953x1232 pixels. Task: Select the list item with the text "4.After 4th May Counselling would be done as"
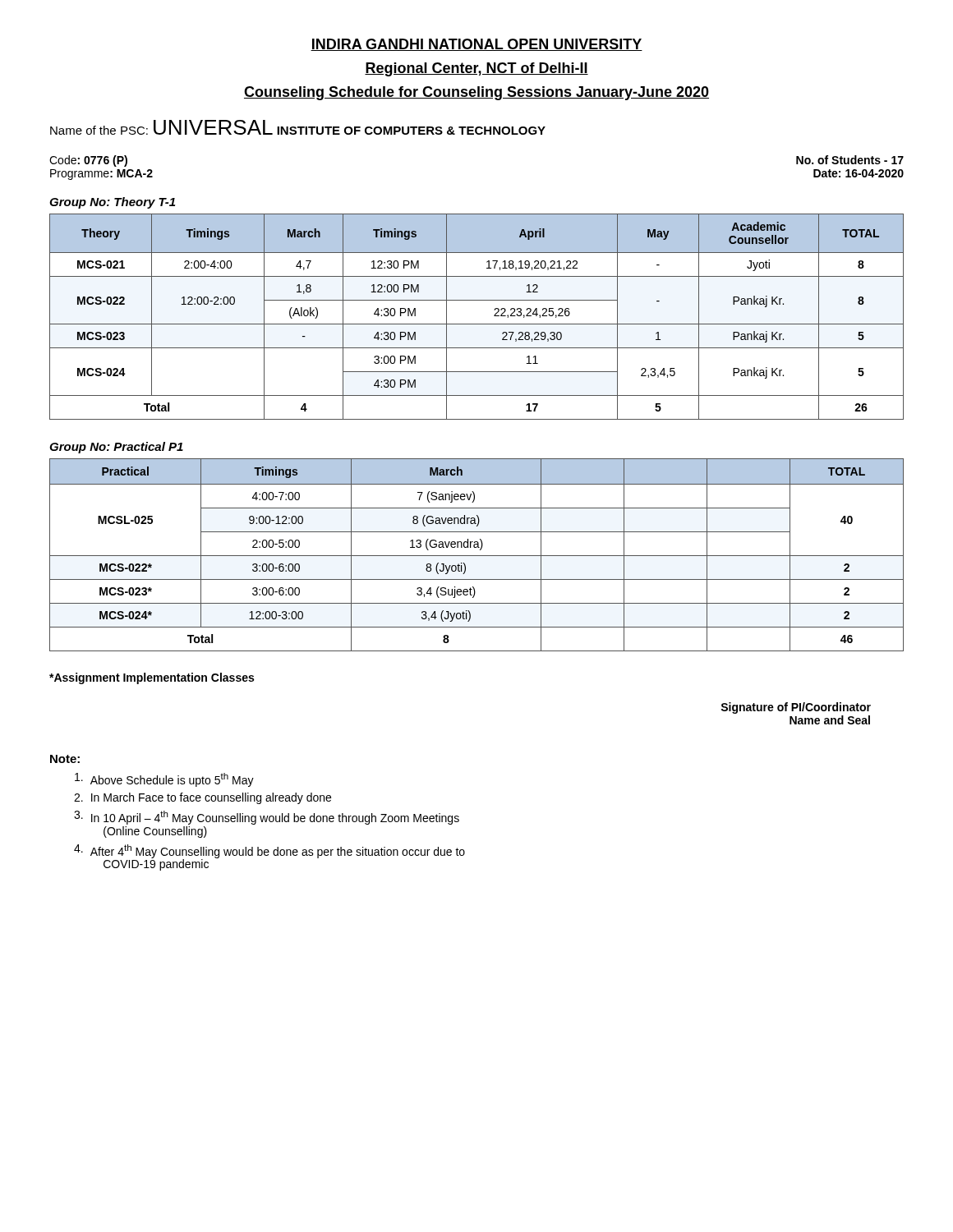pos(270,856)
